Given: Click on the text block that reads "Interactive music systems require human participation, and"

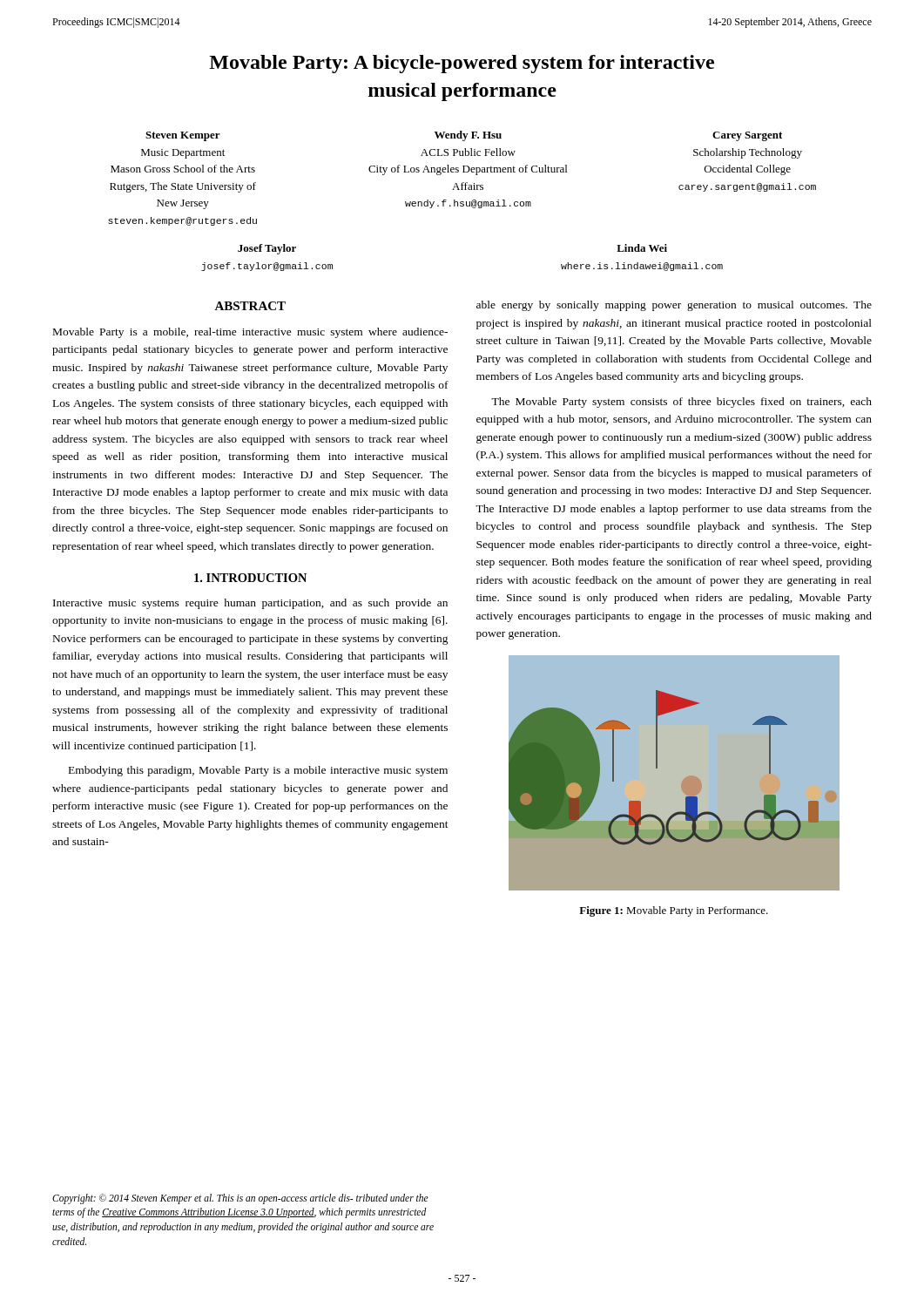Looking at the screenshot, I should (250, 723).
